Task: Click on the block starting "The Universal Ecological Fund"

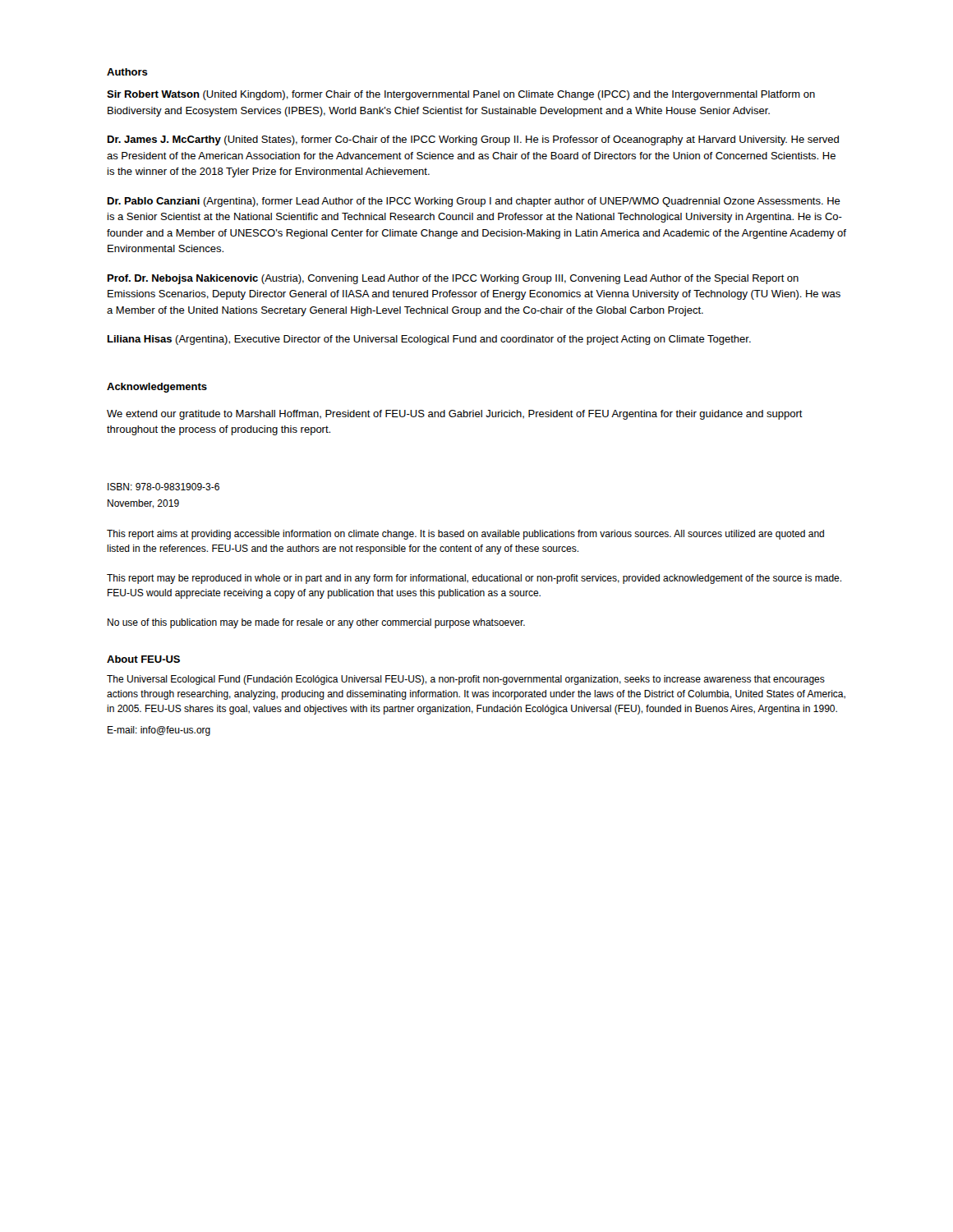Action: tap(476, 694)
